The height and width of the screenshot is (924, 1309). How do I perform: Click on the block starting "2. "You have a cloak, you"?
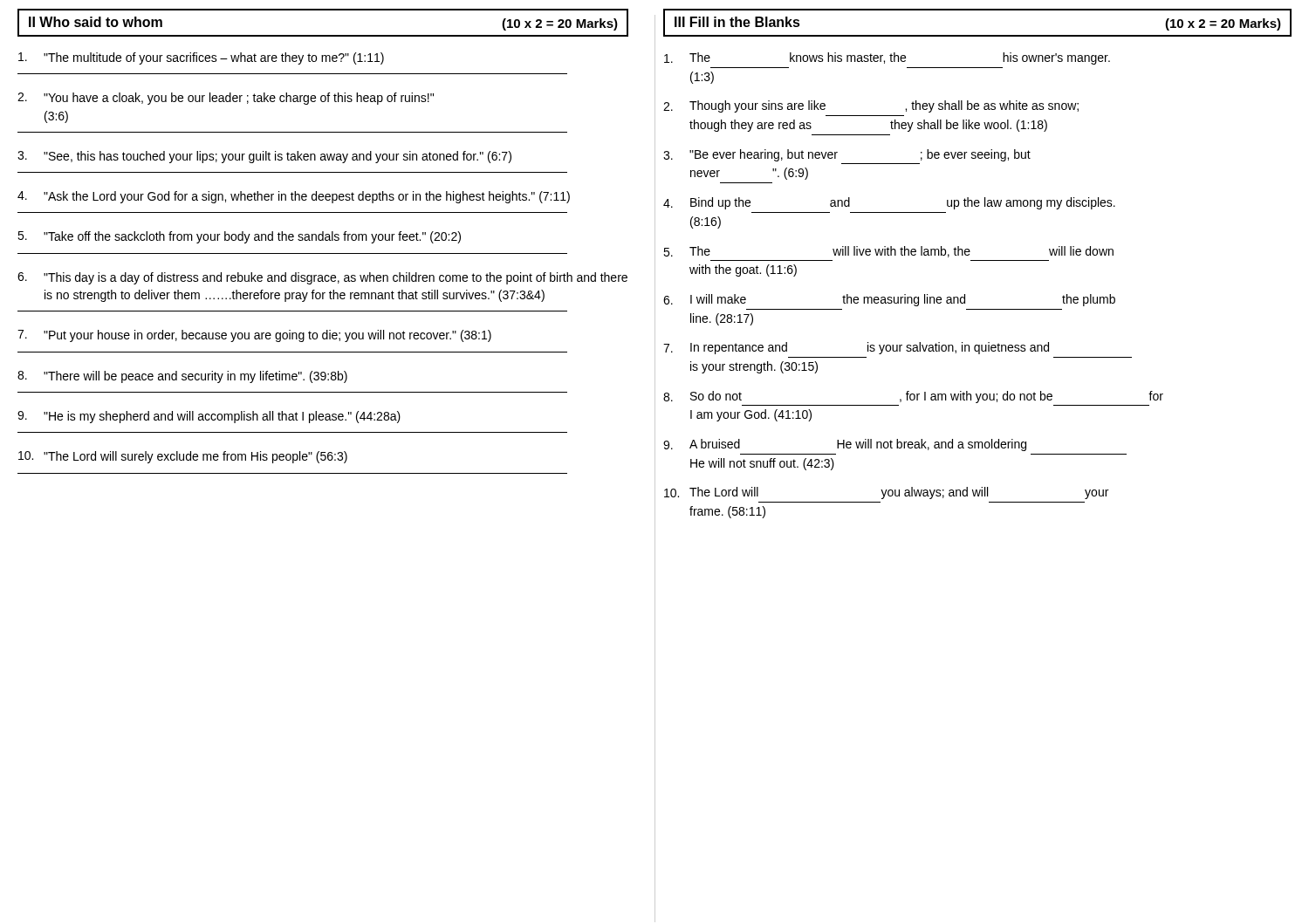[x=323, y=111]
